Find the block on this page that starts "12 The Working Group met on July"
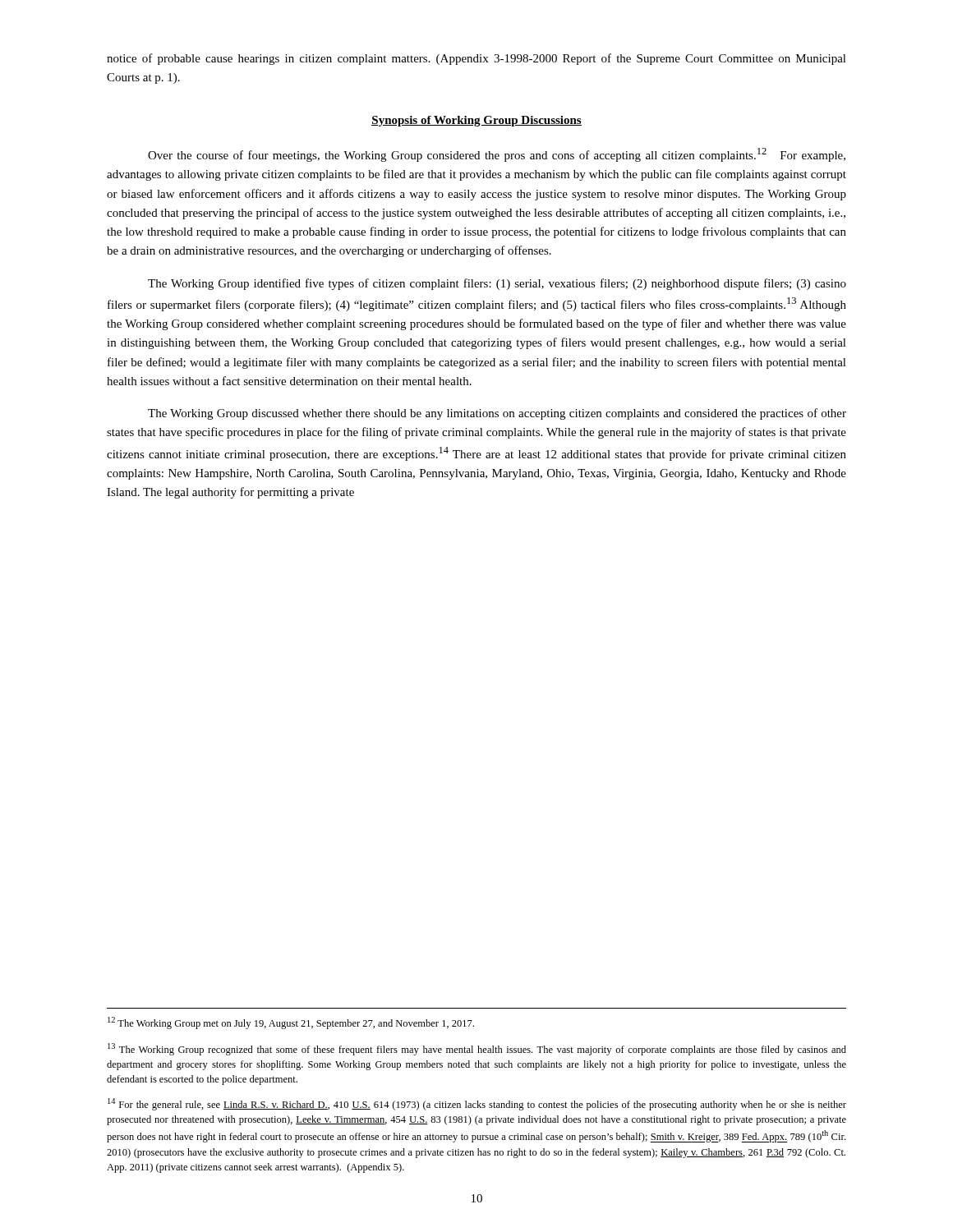953x1232 pixels. pyautogui.click(x=291, y=1022)
